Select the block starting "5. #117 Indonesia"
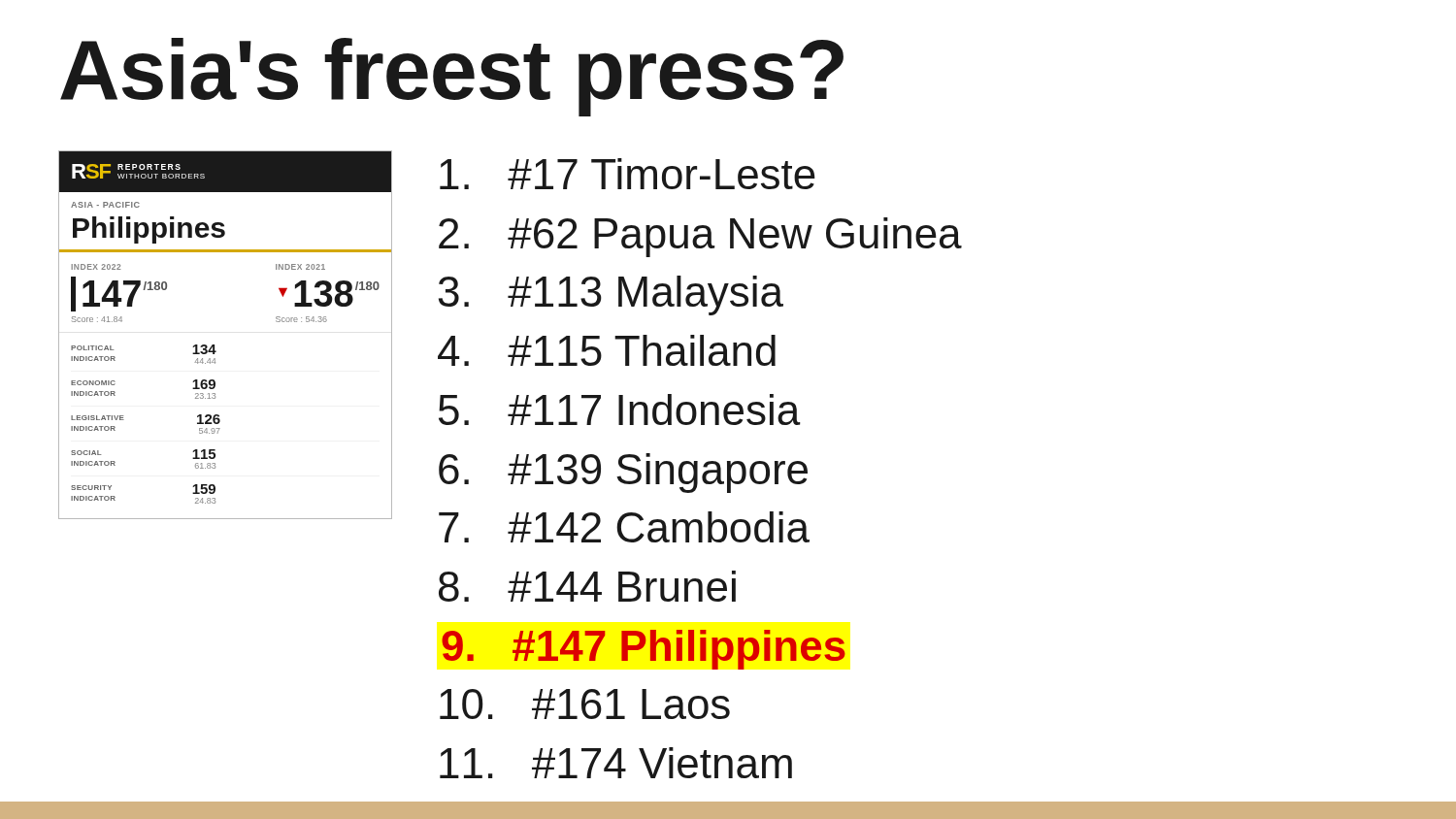Image resolution: width=1456 pixels, height=819 pixels. (x=618, y=410)
